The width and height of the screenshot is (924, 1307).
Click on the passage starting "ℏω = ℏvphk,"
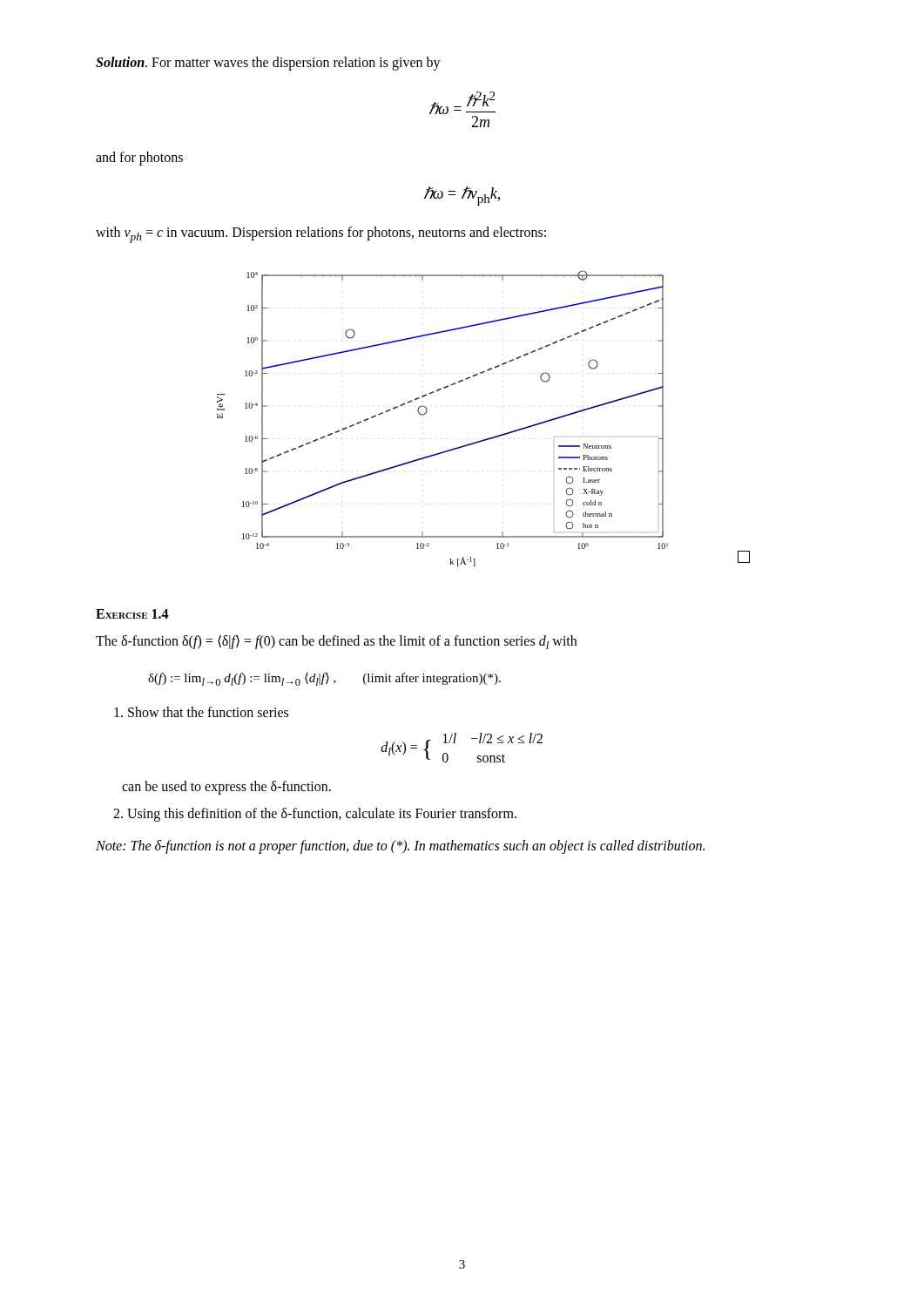tap(462, 195)
